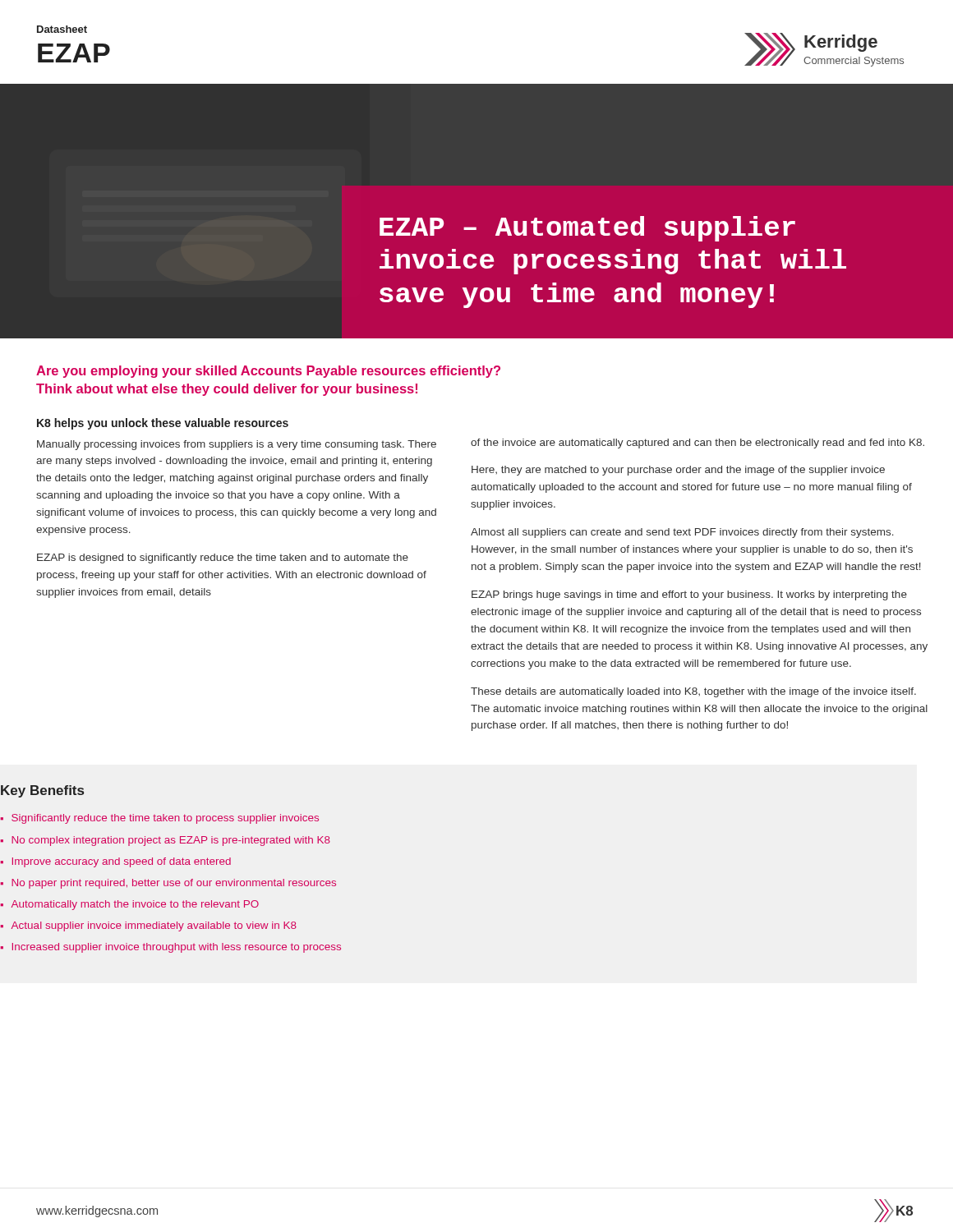Select the text block with the text "Manually processing invoices from suppliers is"
The width and height of the screenshot is (953, 1232).
coord(236,487)
